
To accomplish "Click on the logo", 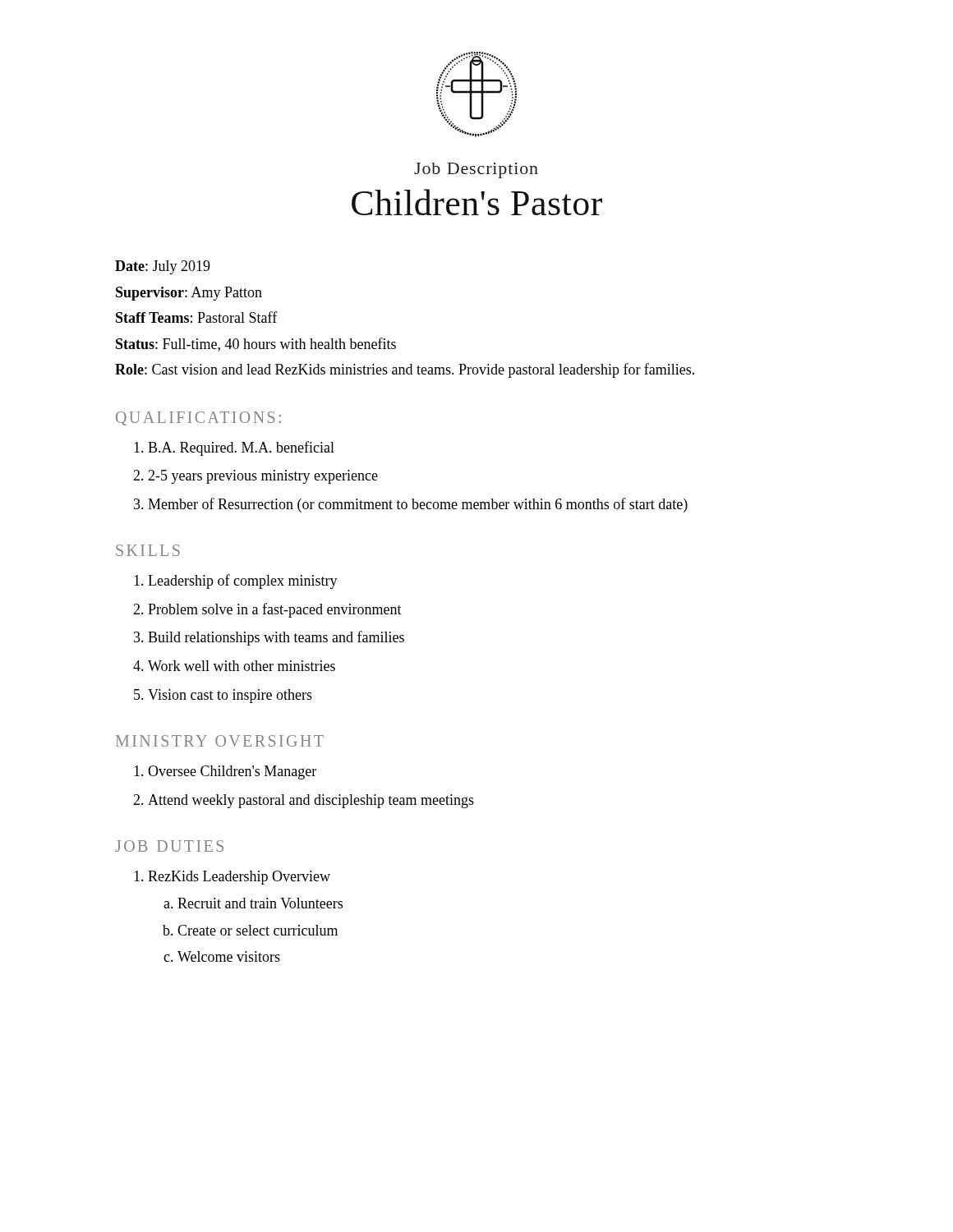I will (x=476, y=96).
